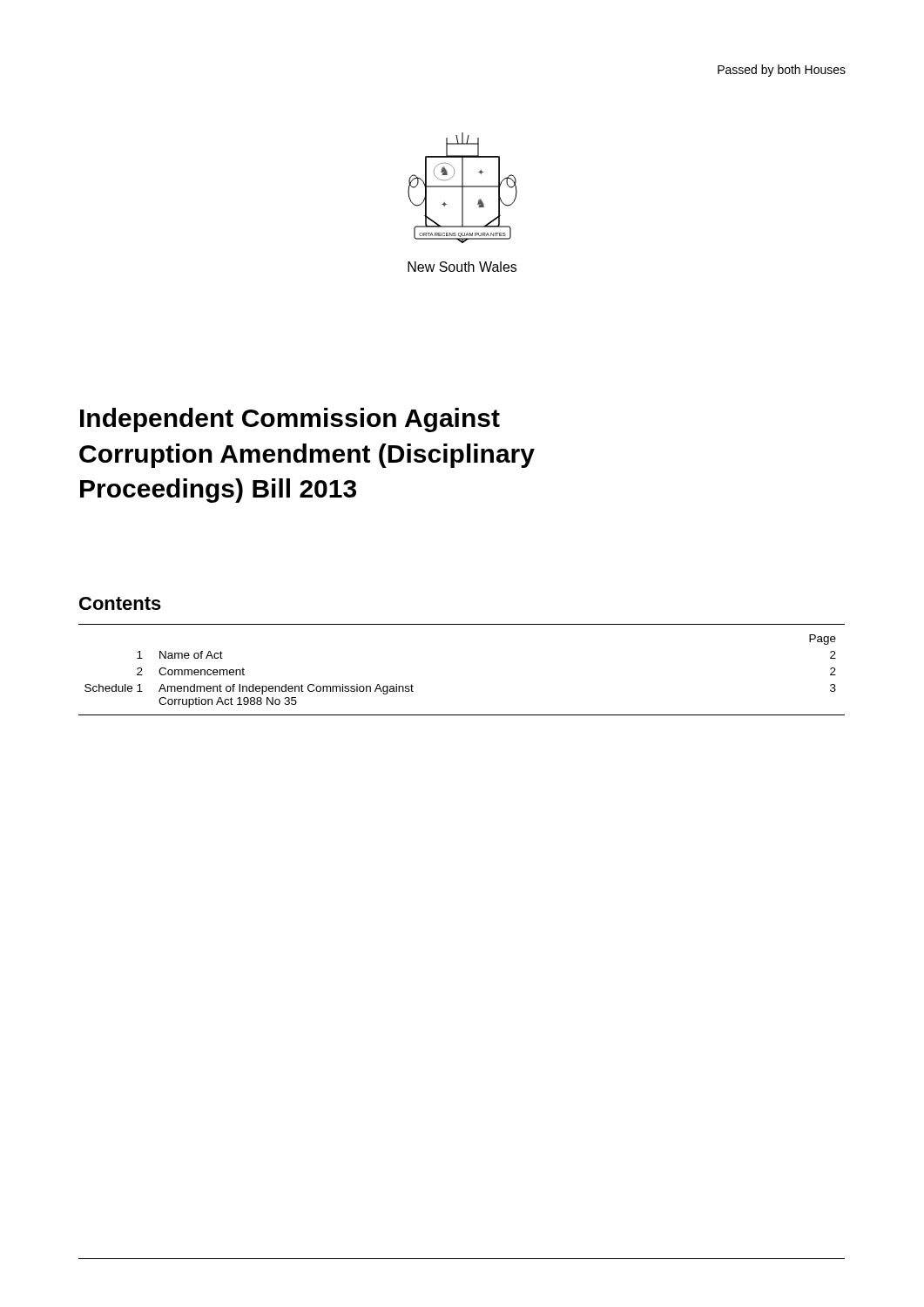Find the illustration

[x=462, y=194]
